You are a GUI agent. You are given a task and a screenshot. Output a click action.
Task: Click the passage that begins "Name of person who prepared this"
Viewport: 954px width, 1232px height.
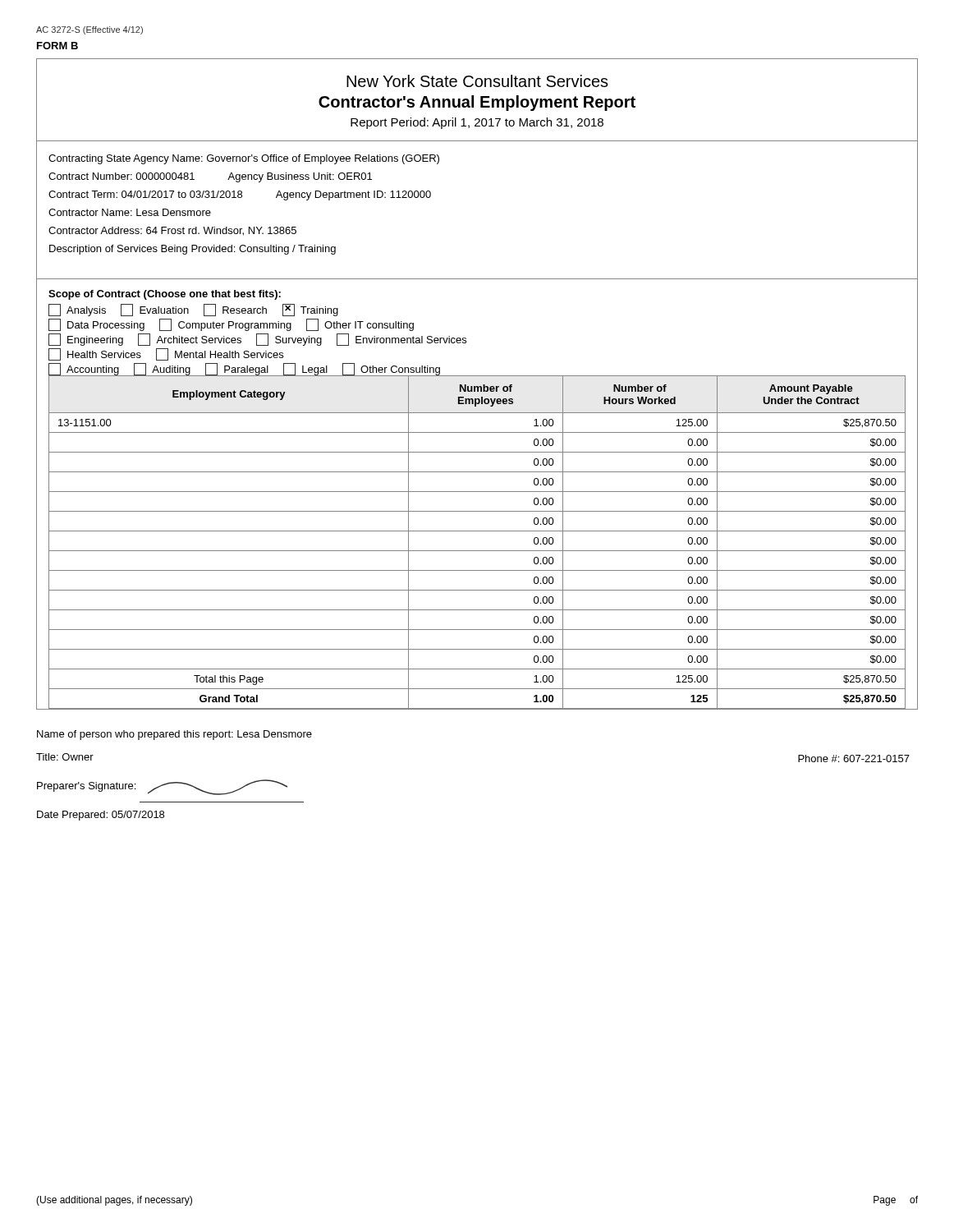pyautogui.click(x=174, y=735)
